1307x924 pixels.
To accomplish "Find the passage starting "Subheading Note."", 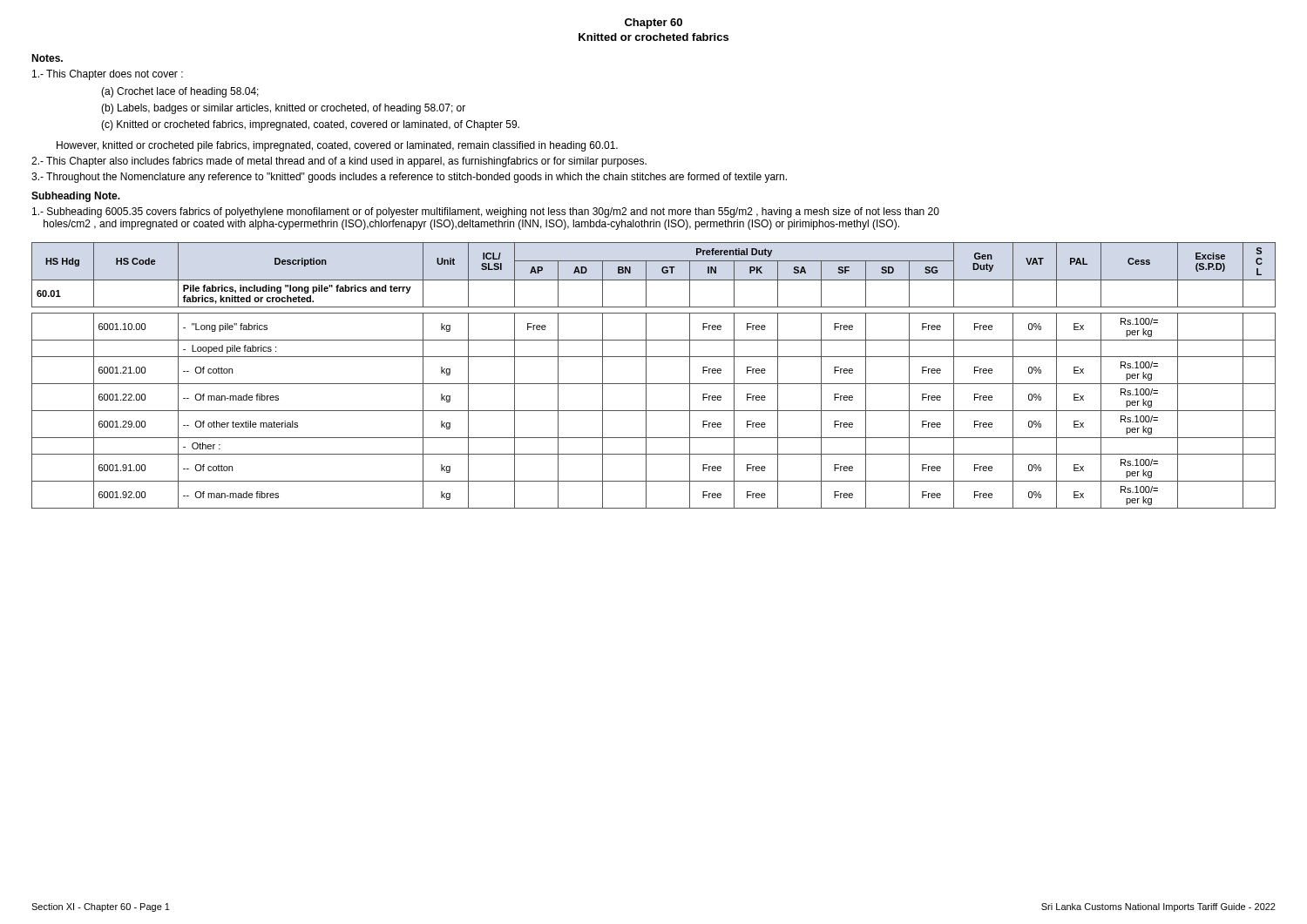I will coord(76,196).
